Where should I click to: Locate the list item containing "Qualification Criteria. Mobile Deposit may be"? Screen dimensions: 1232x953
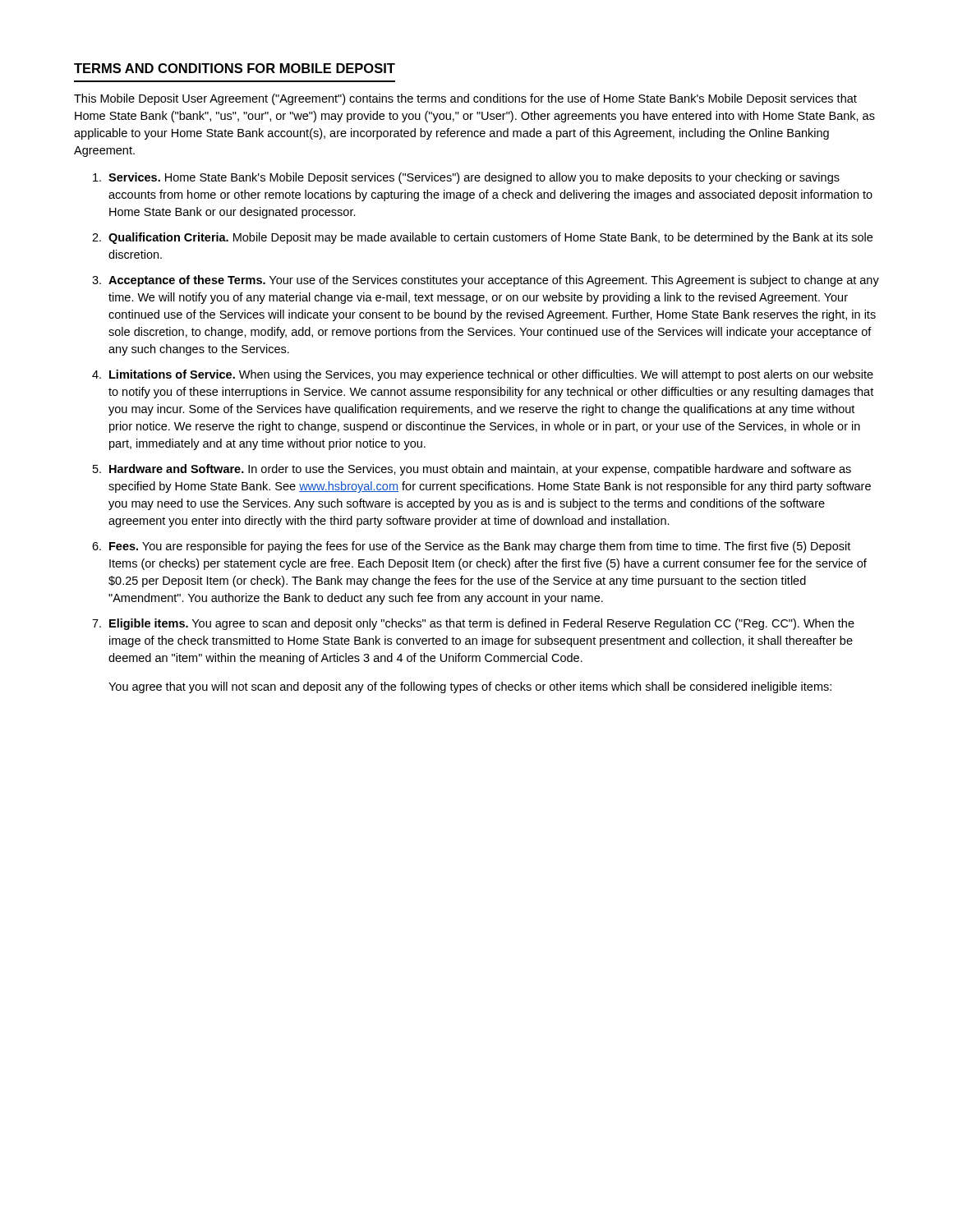click(x=494, y=246)
